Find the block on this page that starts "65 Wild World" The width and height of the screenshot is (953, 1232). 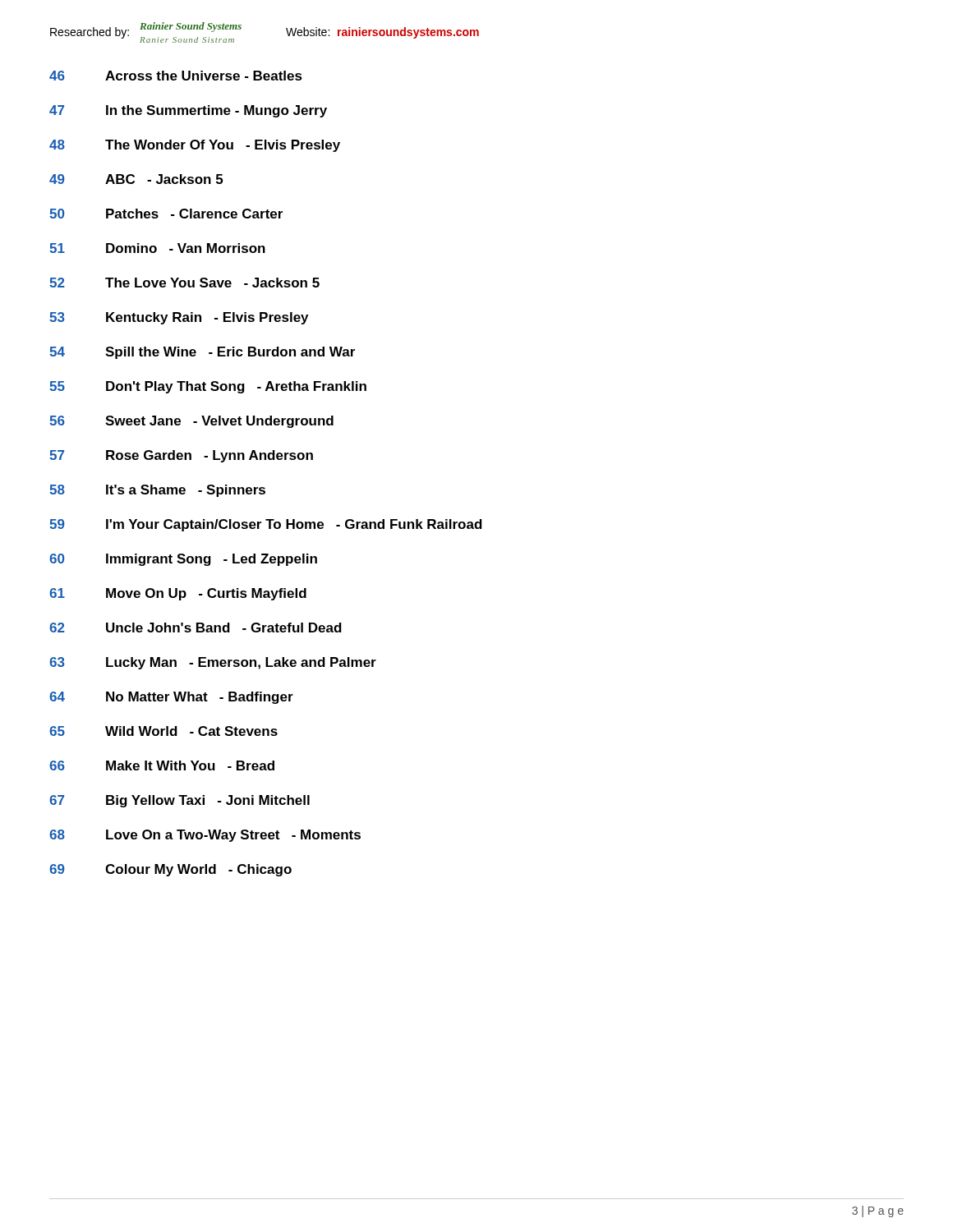(x=164, y=732)
